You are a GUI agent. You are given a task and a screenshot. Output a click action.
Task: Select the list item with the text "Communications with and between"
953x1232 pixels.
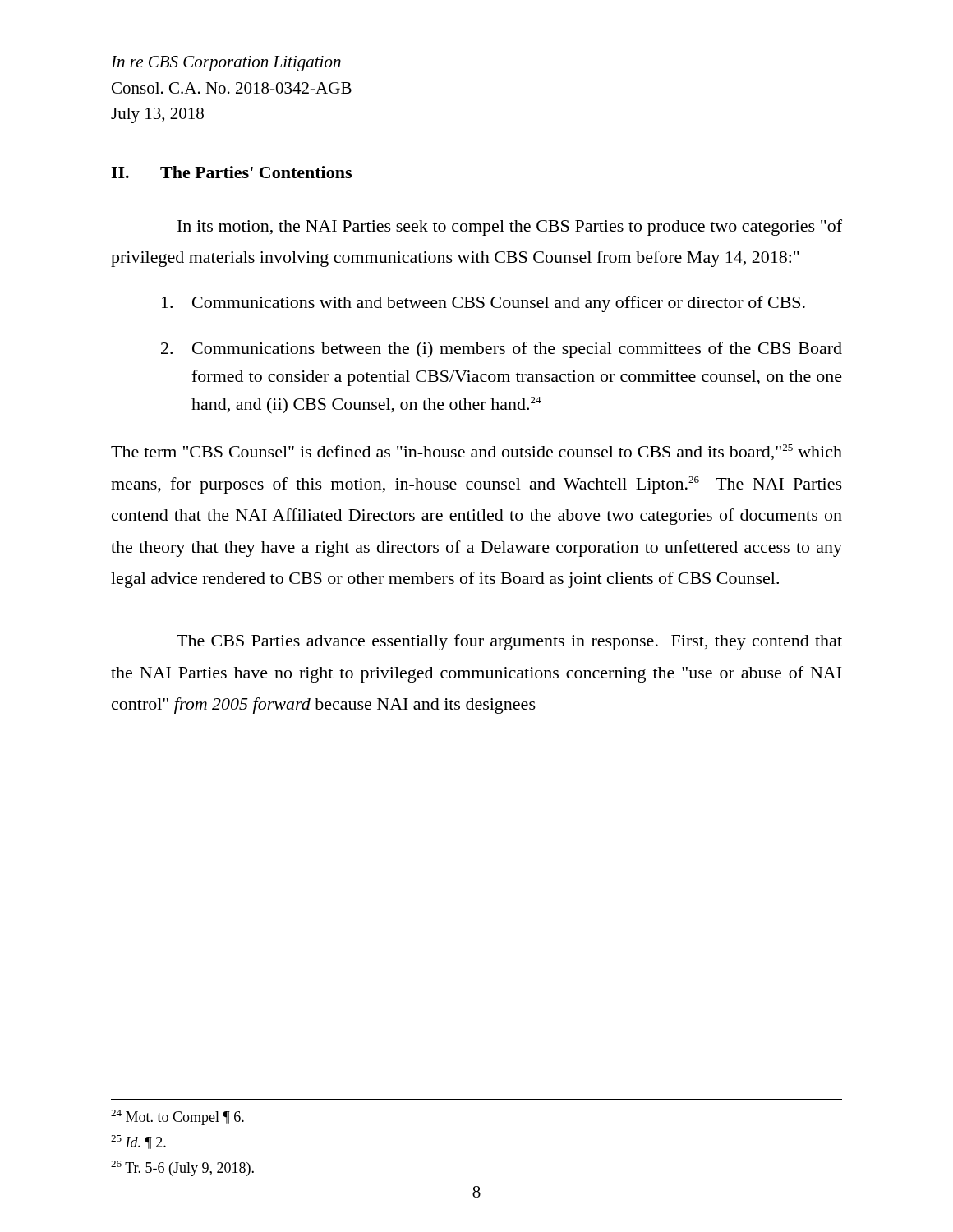tap(501, 302)
